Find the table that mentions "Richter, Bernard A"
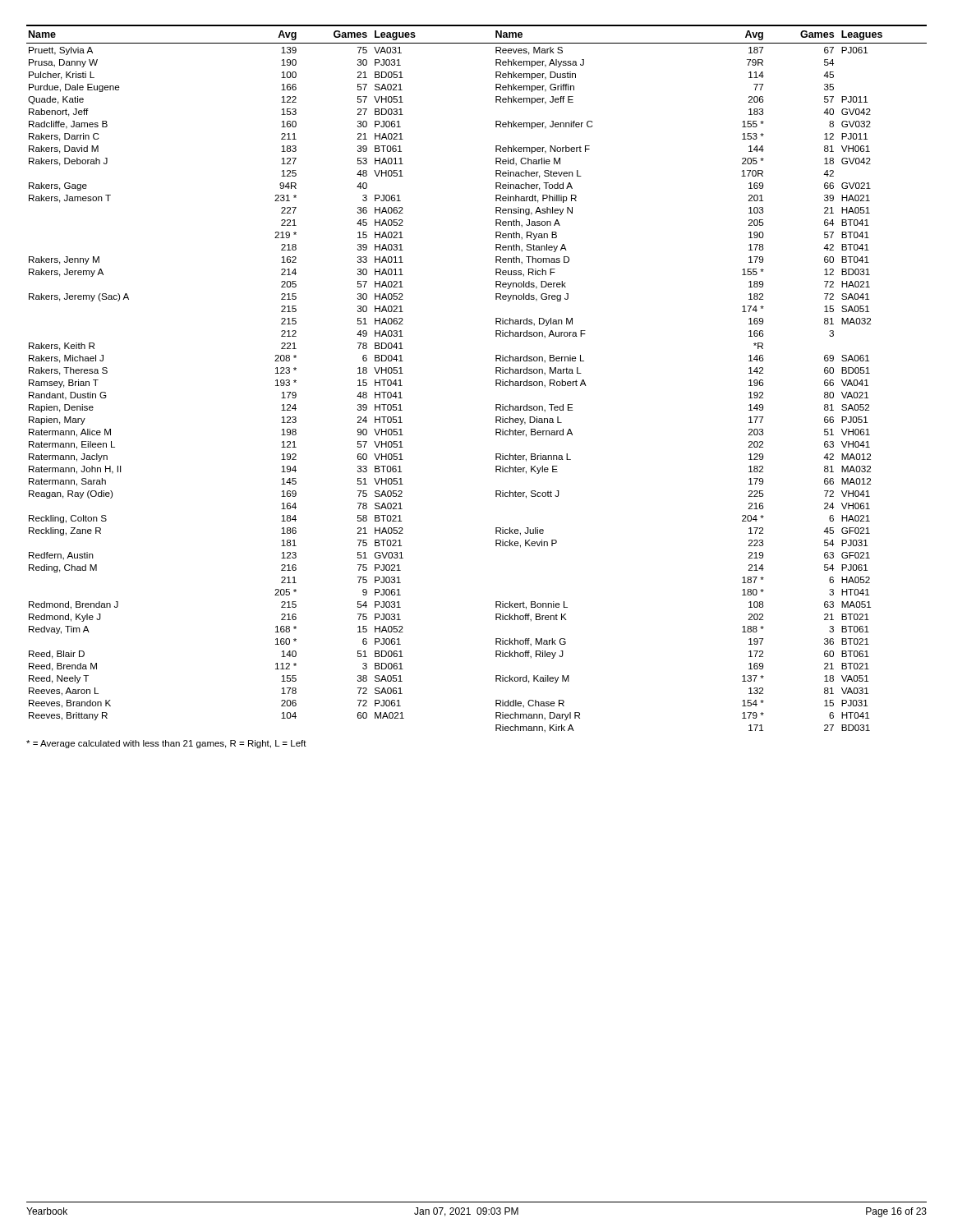The image size is (953, 1232). [476, 379]
